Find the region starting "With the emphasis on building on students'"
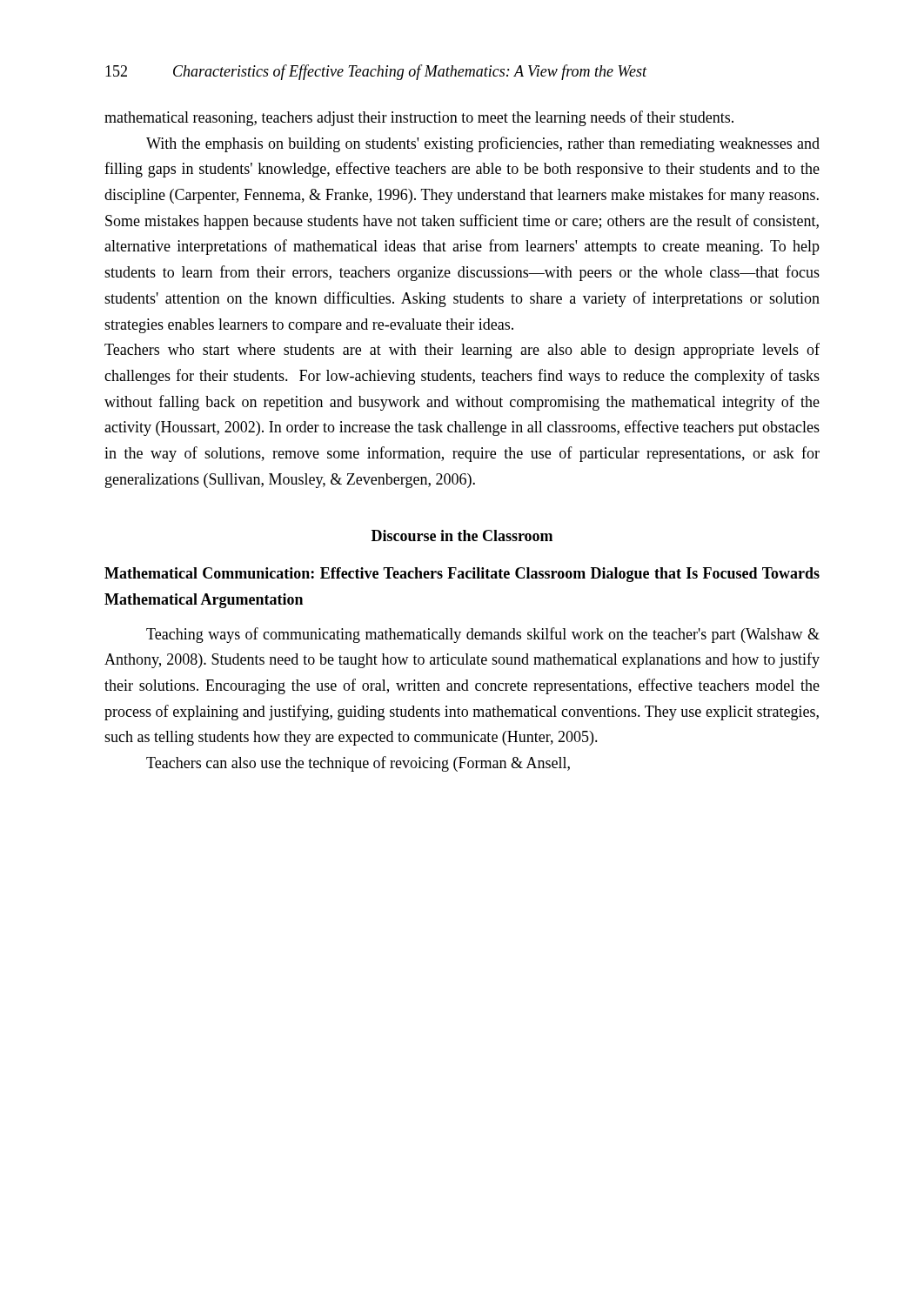Viewport: 924px width, 1305px height. tap(462, 234)
